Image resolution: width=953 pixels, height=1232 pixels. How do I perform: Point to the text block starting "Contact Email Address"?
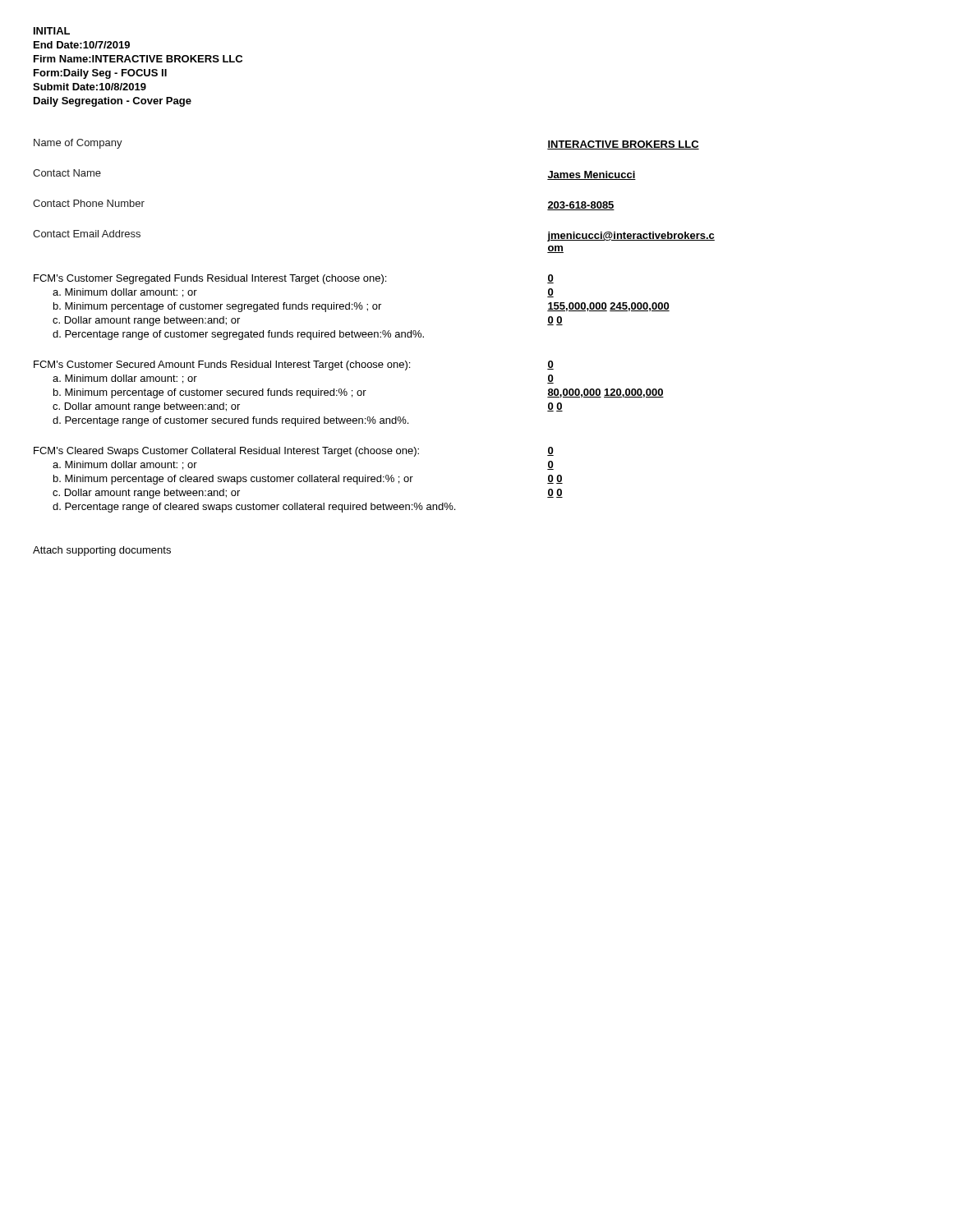coord(87,234)
